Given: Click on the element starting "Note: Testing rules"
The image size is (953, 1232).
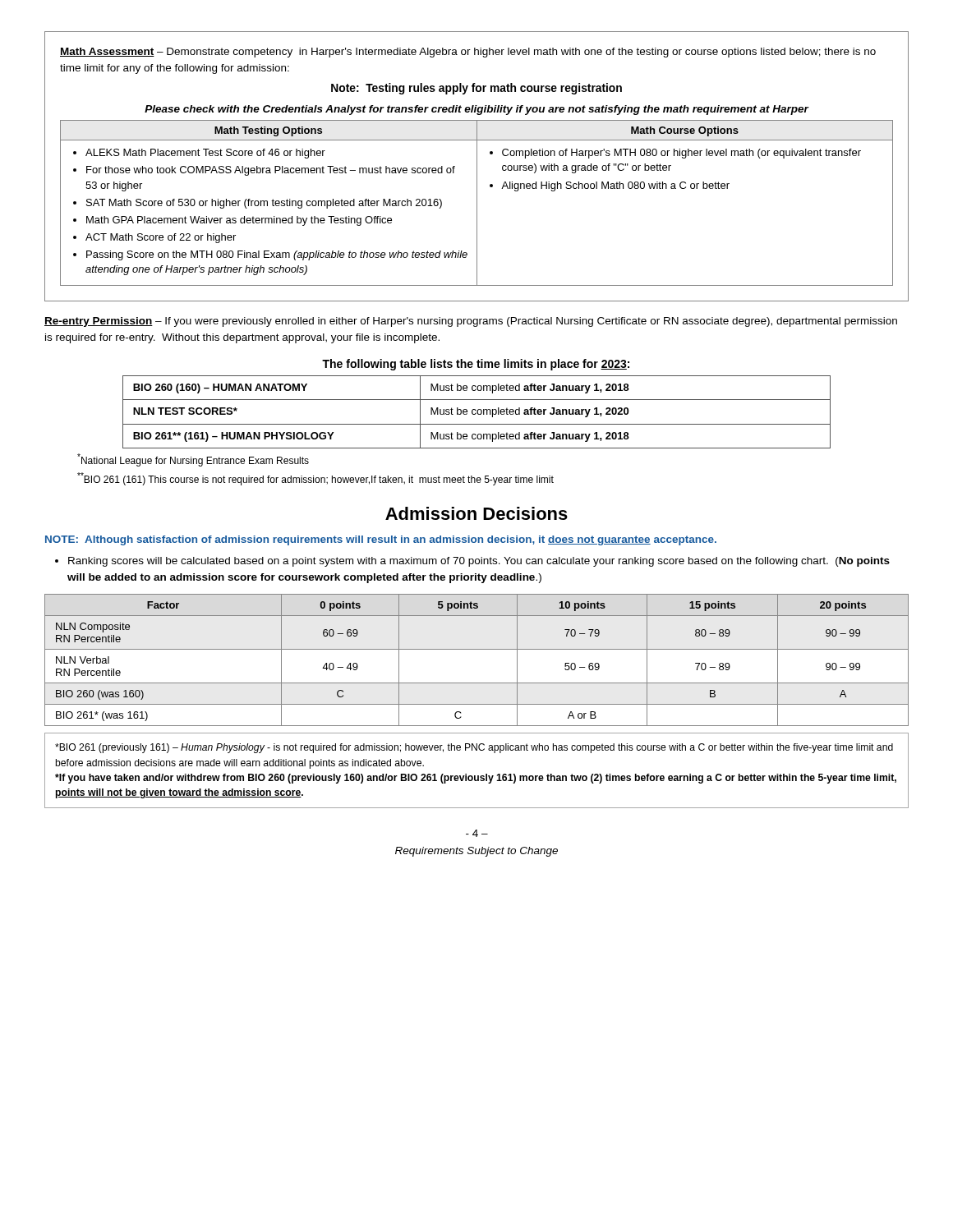Looking at the screenshot, I should [476, 88].
